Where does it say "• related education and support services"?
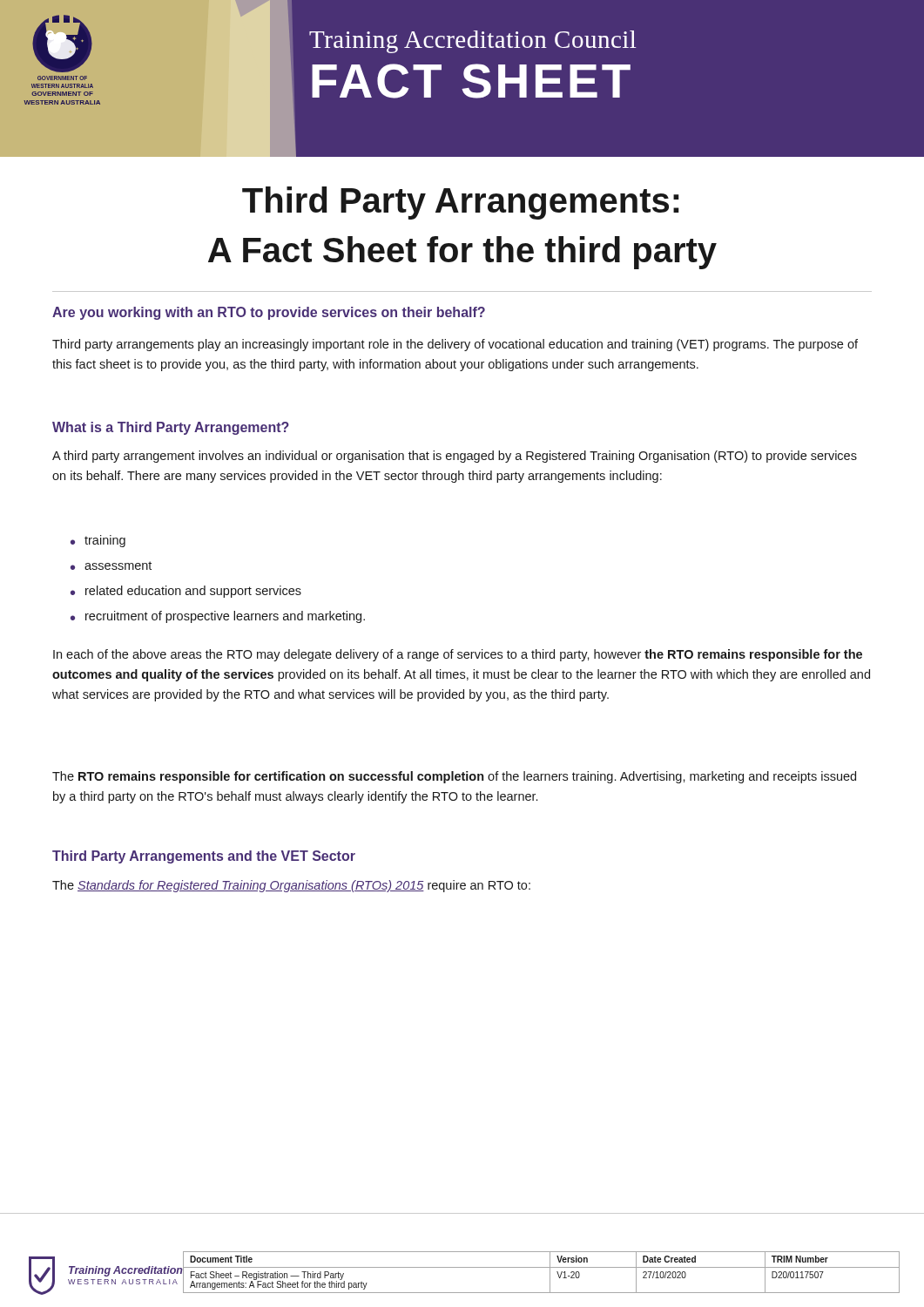Screen dimensions: 1307x924 click(186, 594)
